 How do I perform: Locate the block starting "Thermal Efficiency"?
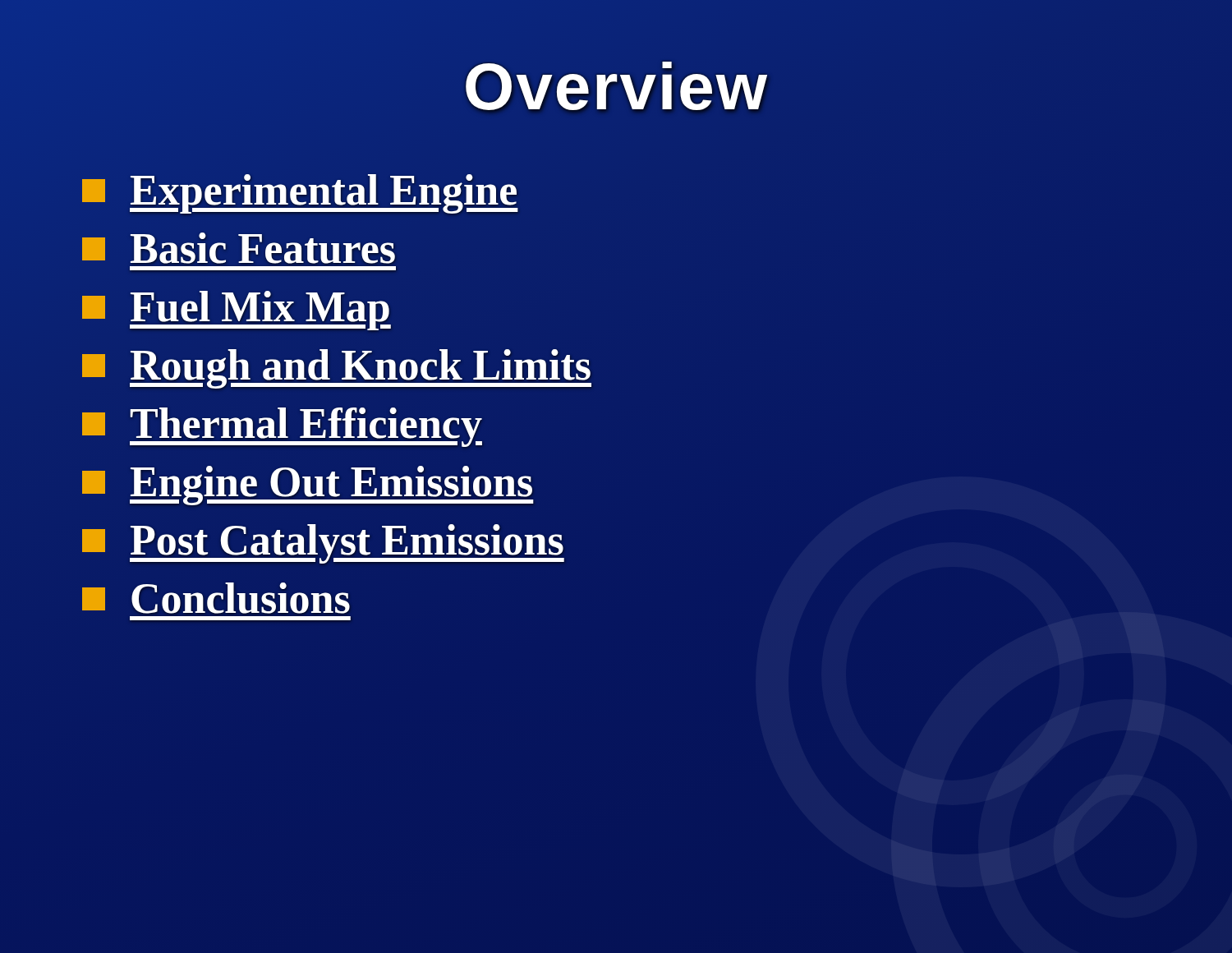282,424
